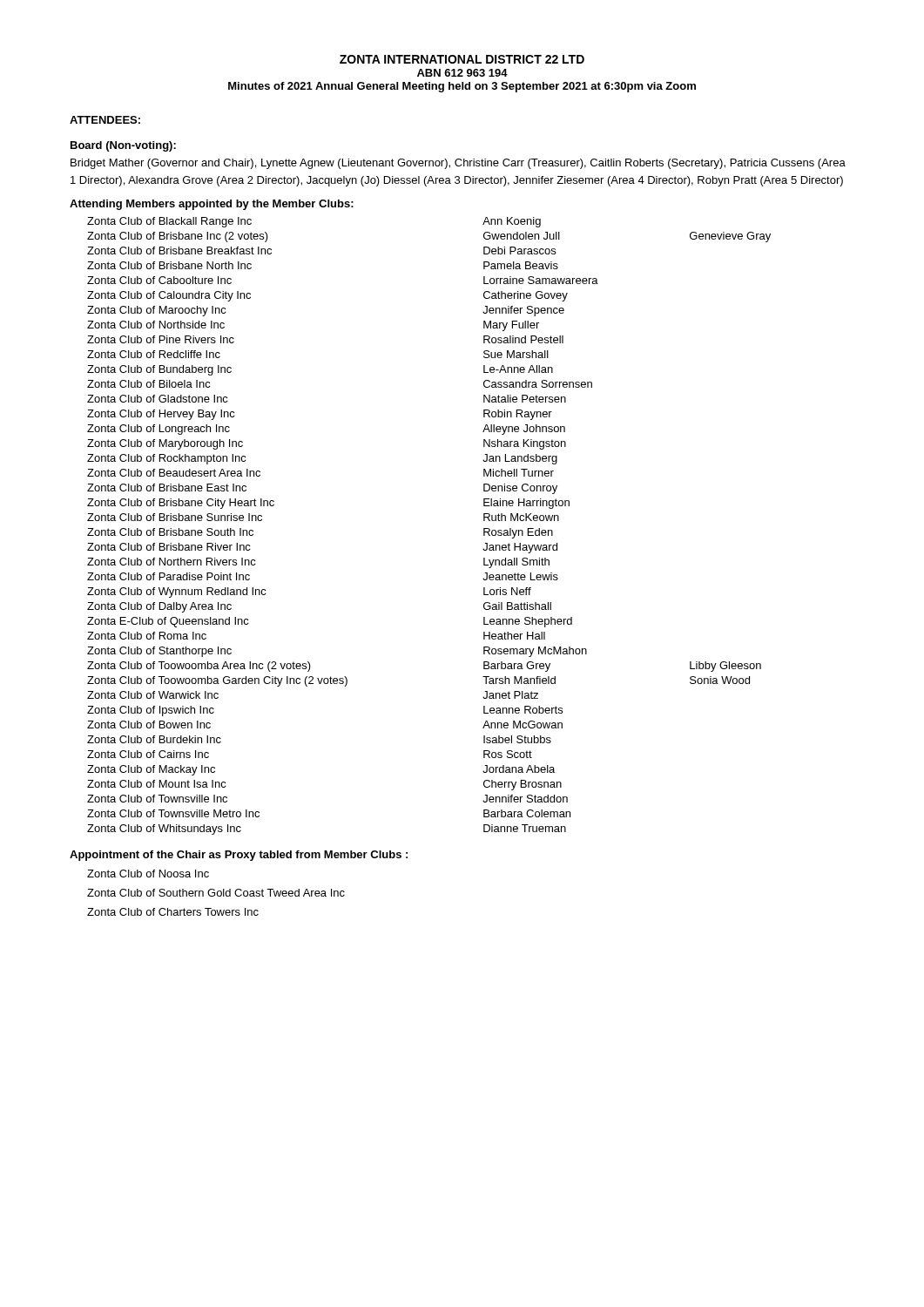Point to the passage starting "Board (Non-voting):"
This screenshot has height=1307, width=924.
coord(123,145)
